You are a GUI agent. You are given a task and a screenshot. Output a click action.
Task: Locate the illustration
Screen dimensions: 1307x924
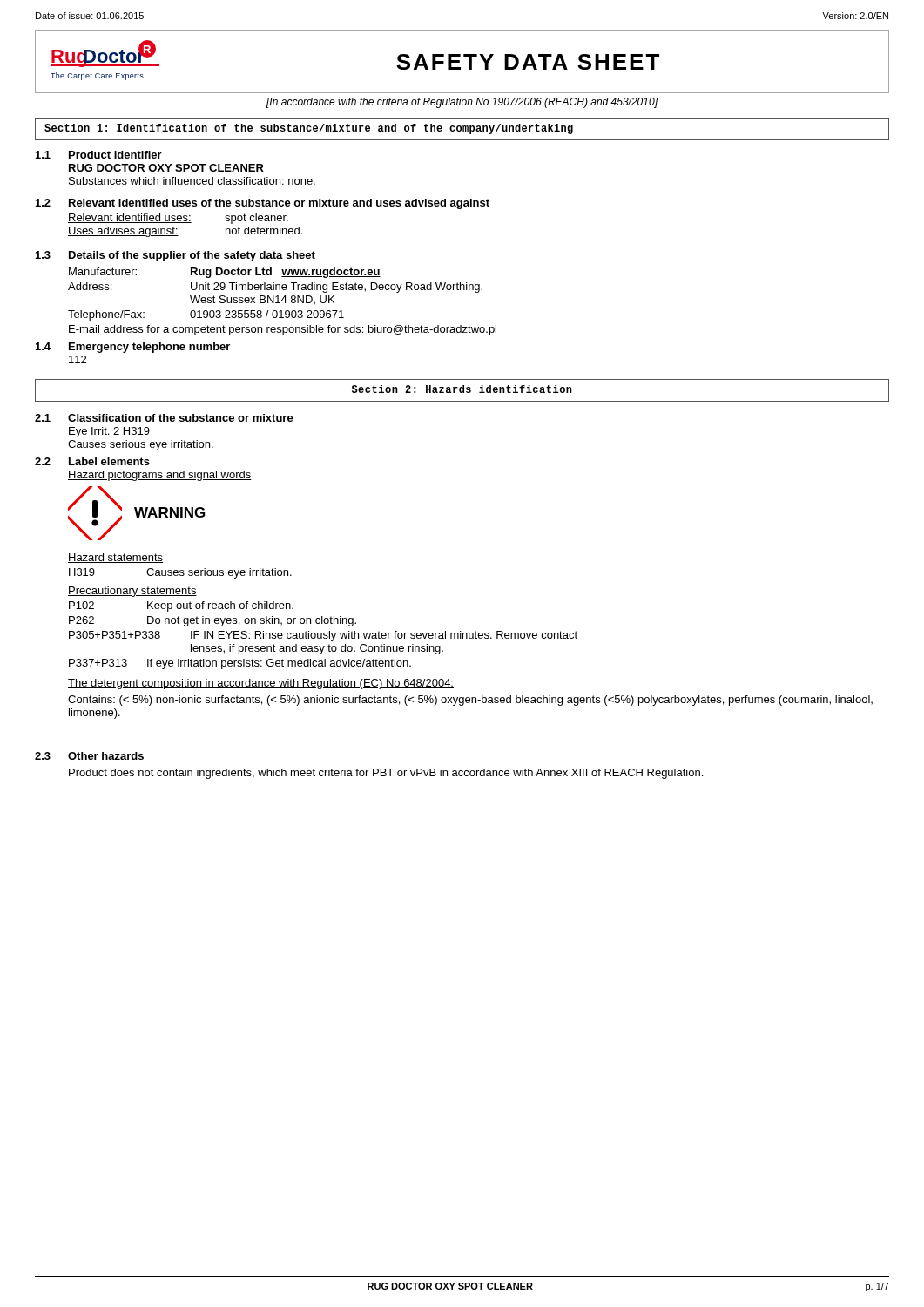click(137, 513)
